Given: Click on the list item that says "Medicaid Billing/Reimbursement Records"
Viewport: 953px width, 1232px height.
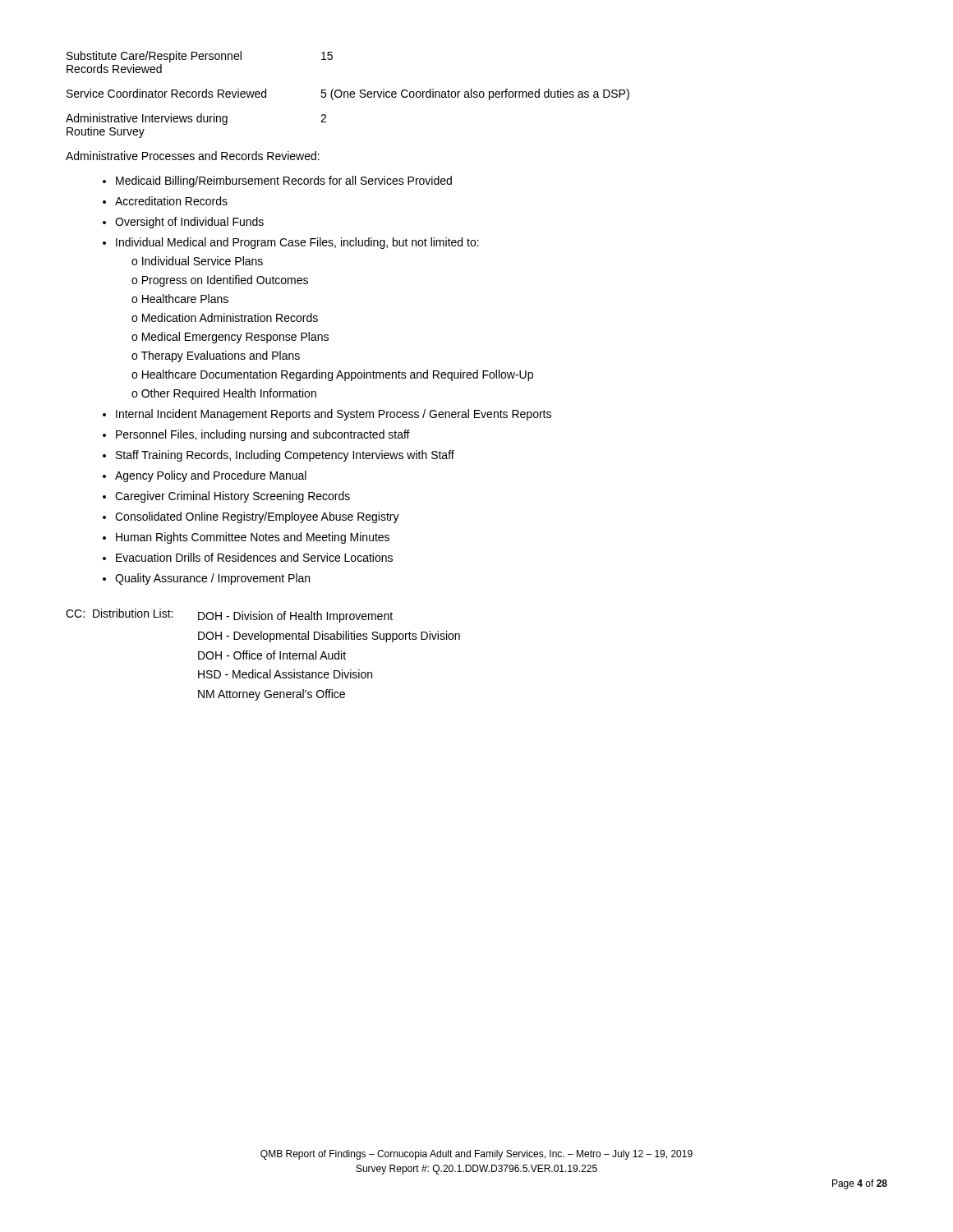Looking at the screenshot, I should (x=284, y=182).
